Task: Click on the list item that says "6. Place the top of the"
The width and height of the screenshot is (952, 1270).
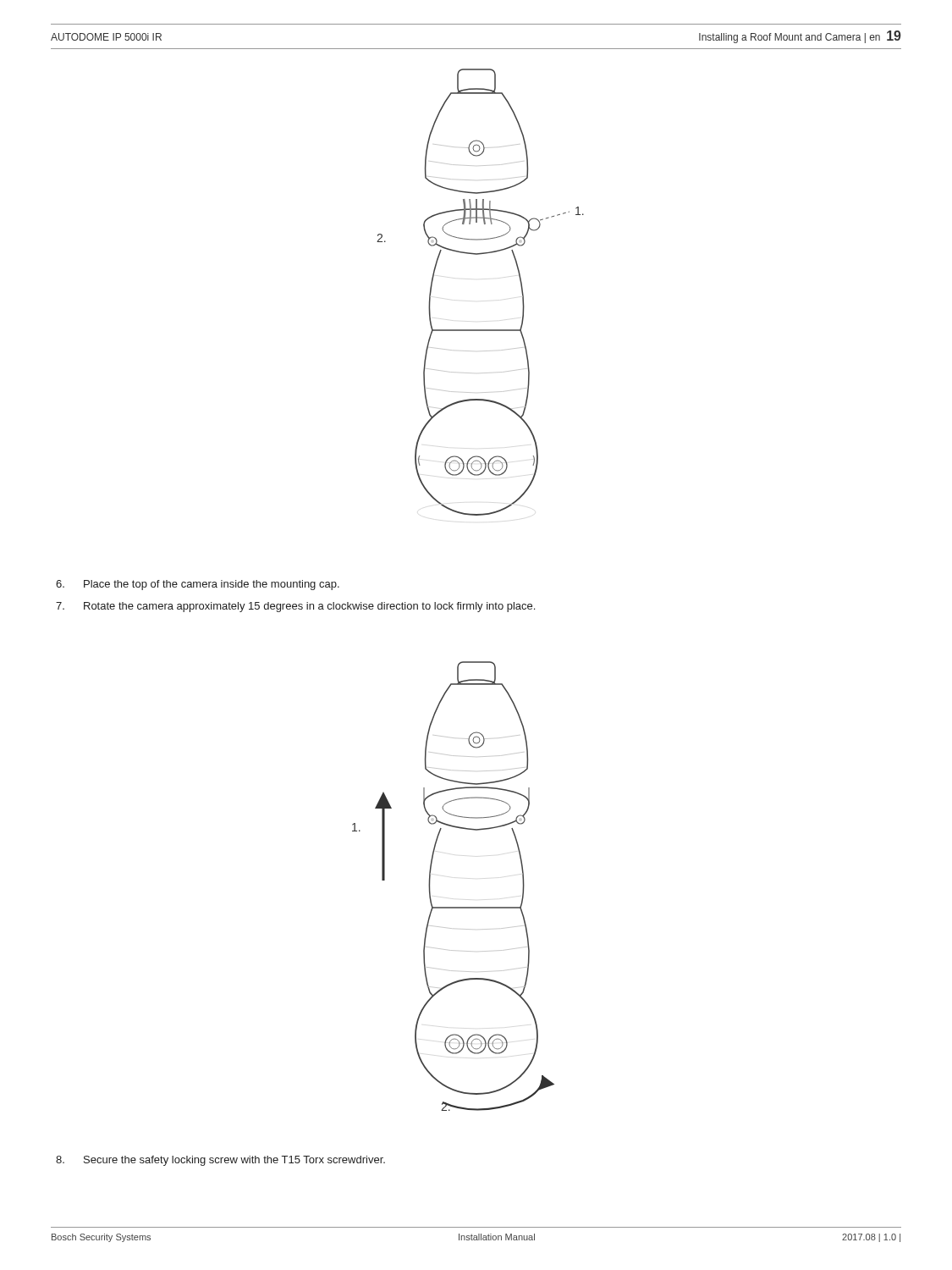Action: [x=198, y=585]
